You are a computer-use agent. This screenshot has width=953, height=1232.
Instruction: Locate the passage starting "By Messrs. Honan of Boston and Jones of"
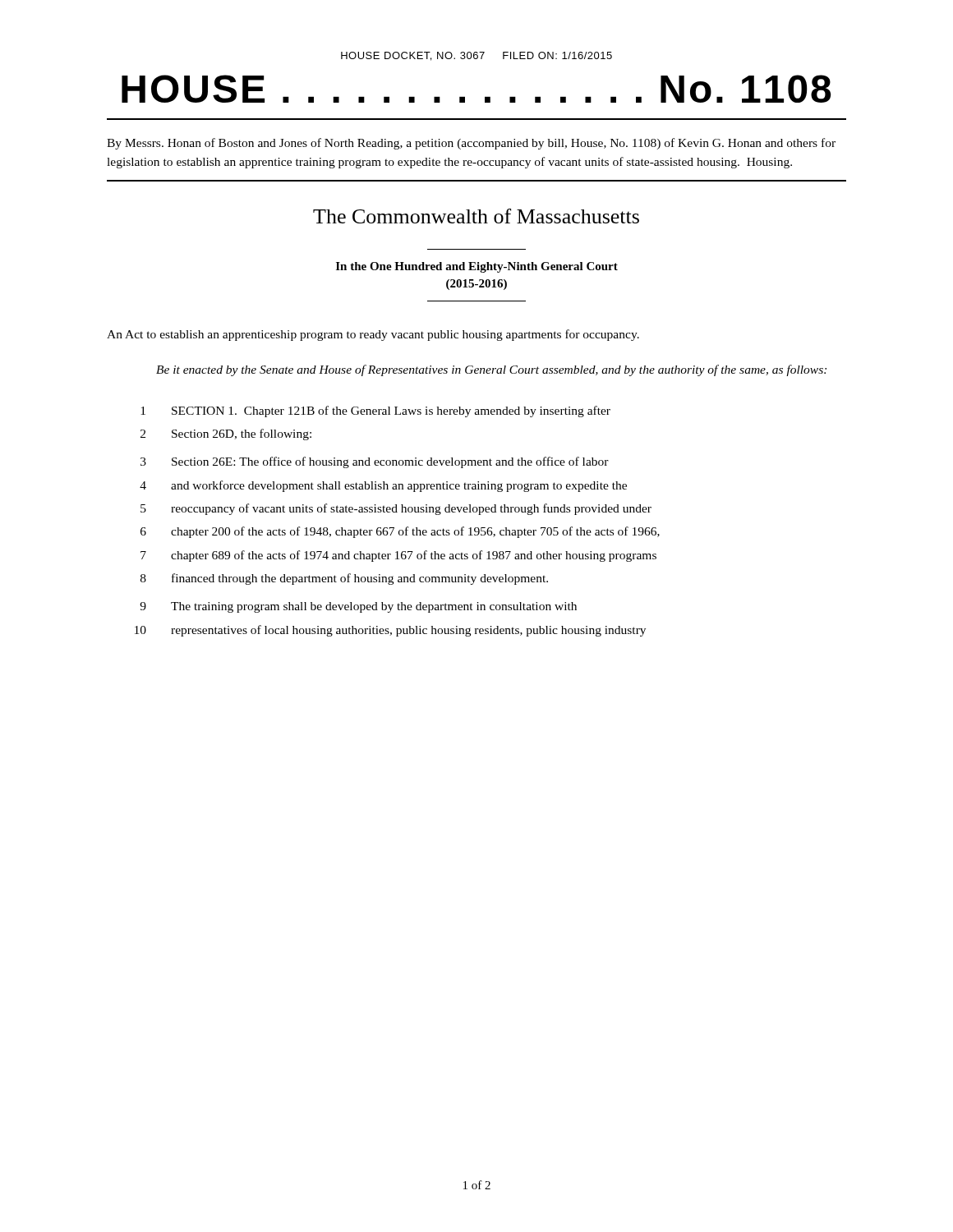tap(471, 152)
